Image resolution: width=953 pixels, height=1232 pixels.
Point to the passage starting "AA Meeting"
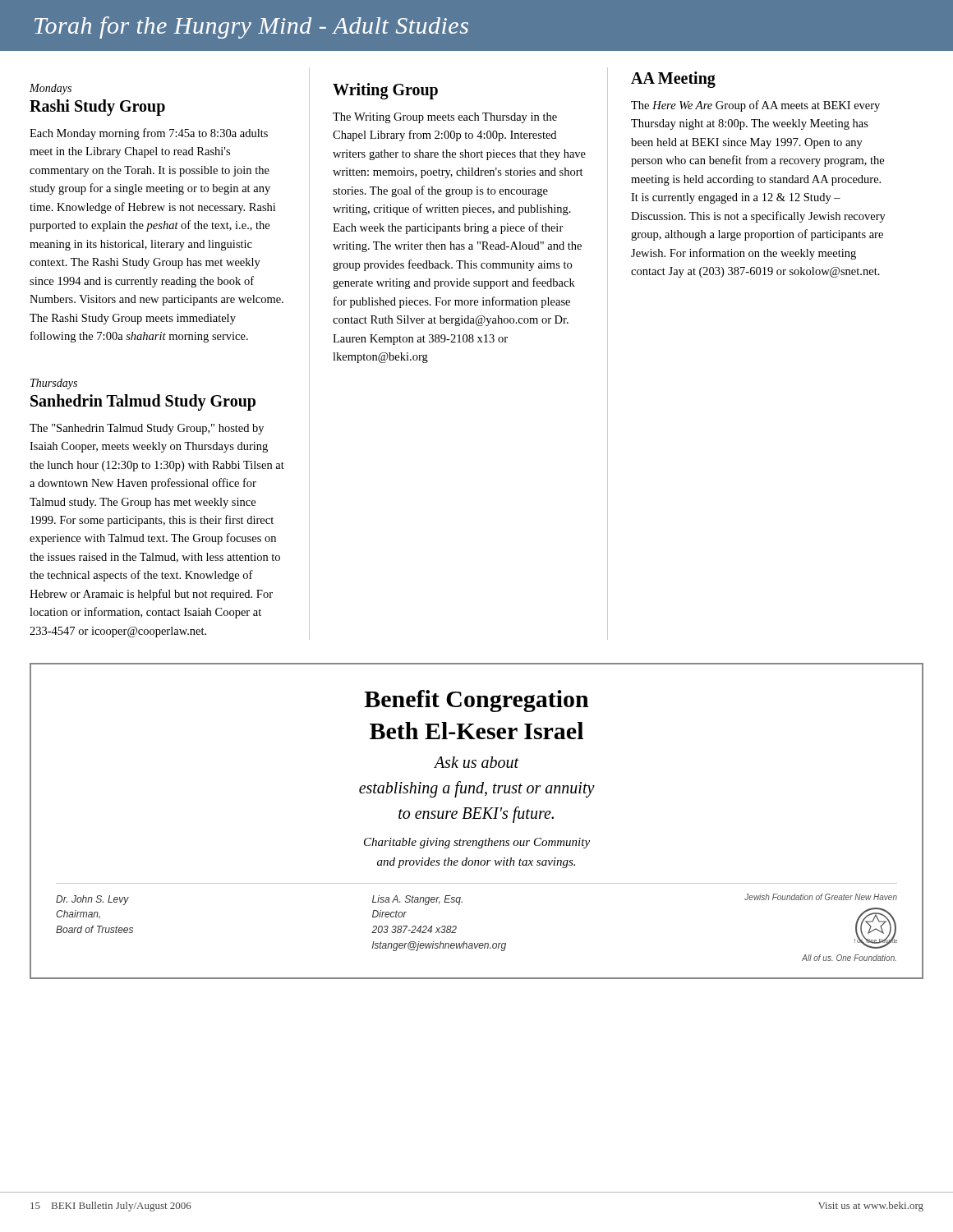[x=673, y=80]
